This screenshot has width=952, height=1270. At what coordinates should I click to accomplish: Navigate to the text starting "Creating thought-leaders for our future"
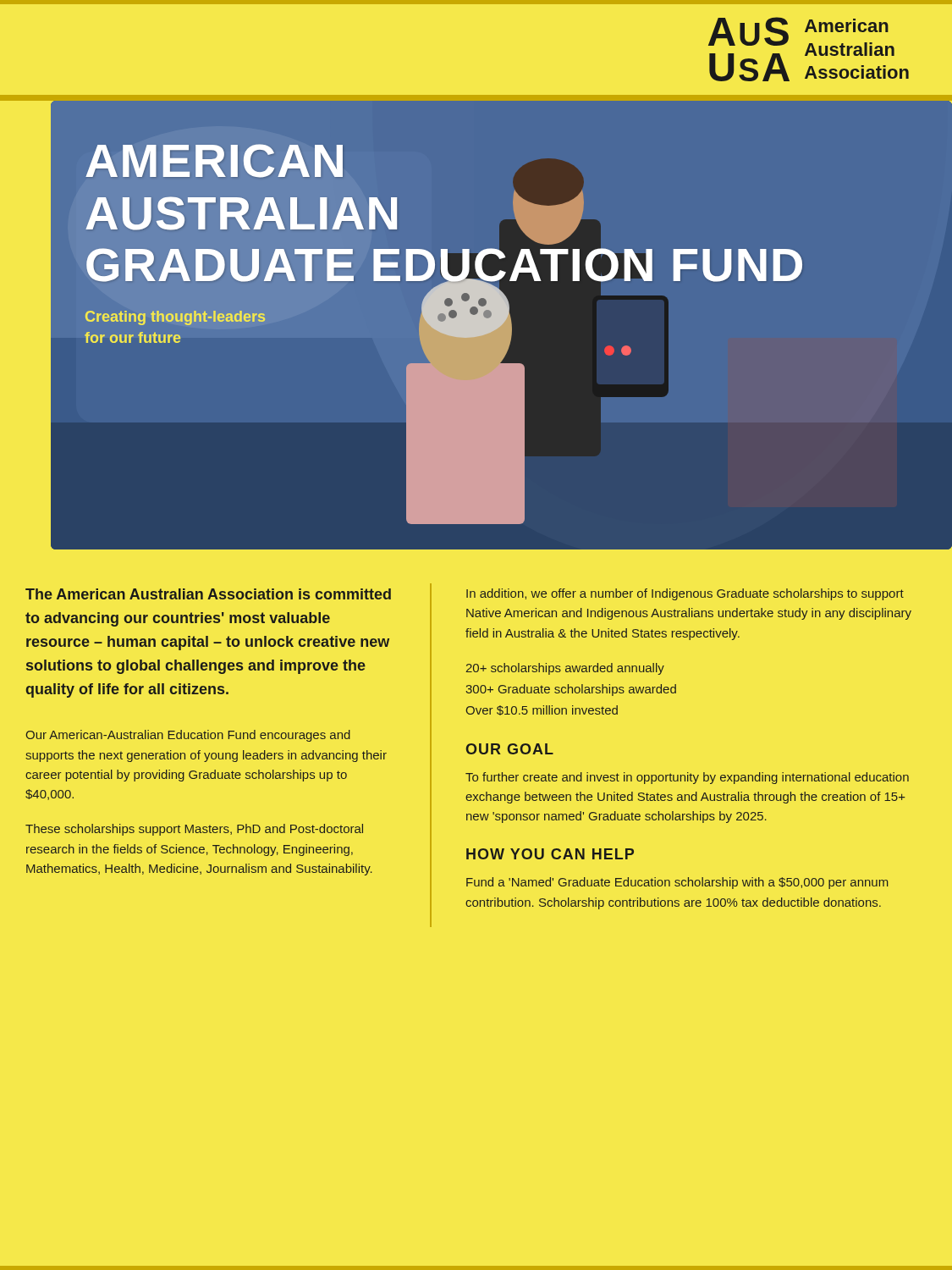(x=175, y=327)
